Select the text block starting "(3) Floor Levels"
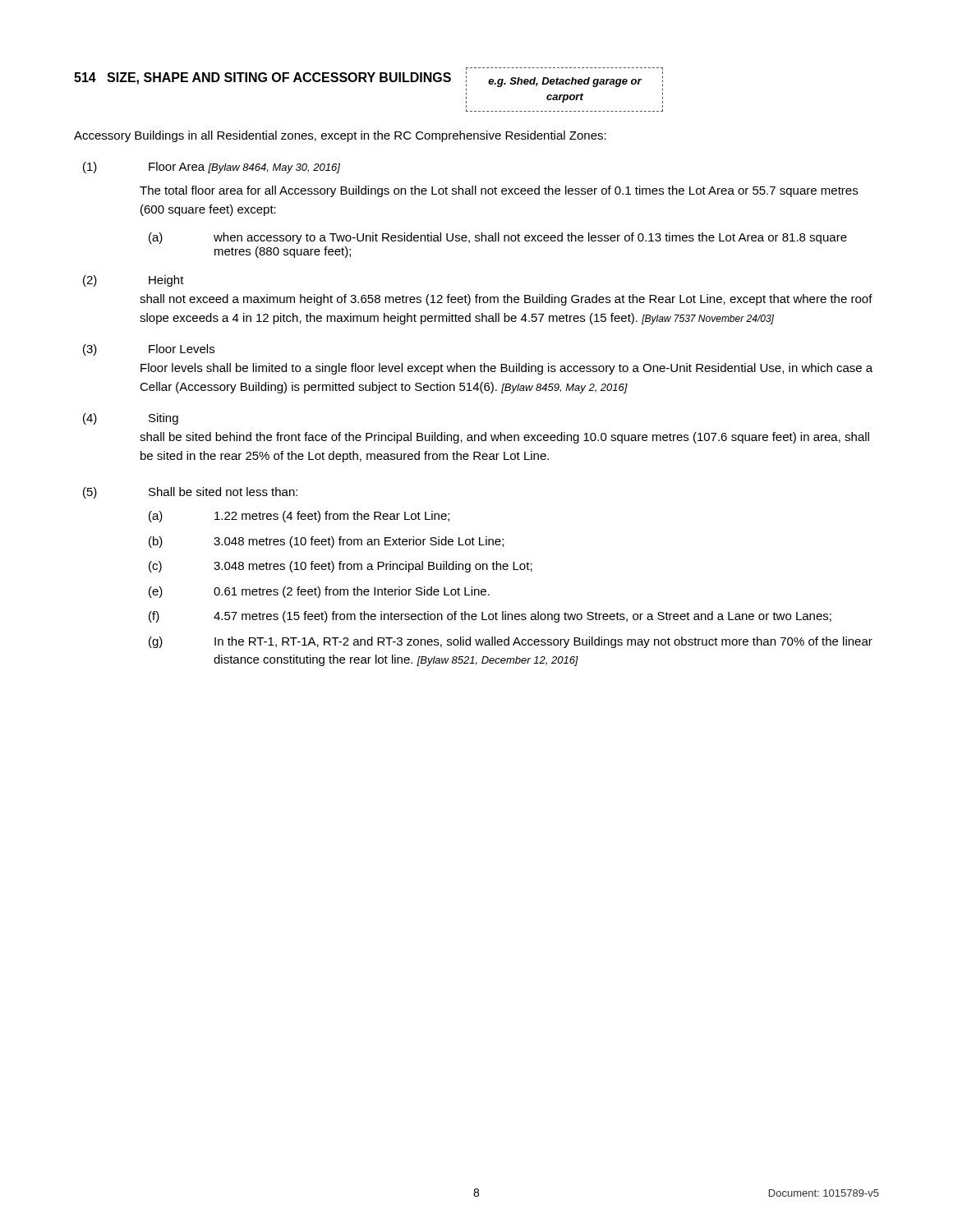953x1232 pixels. click(x=149, y=350)
